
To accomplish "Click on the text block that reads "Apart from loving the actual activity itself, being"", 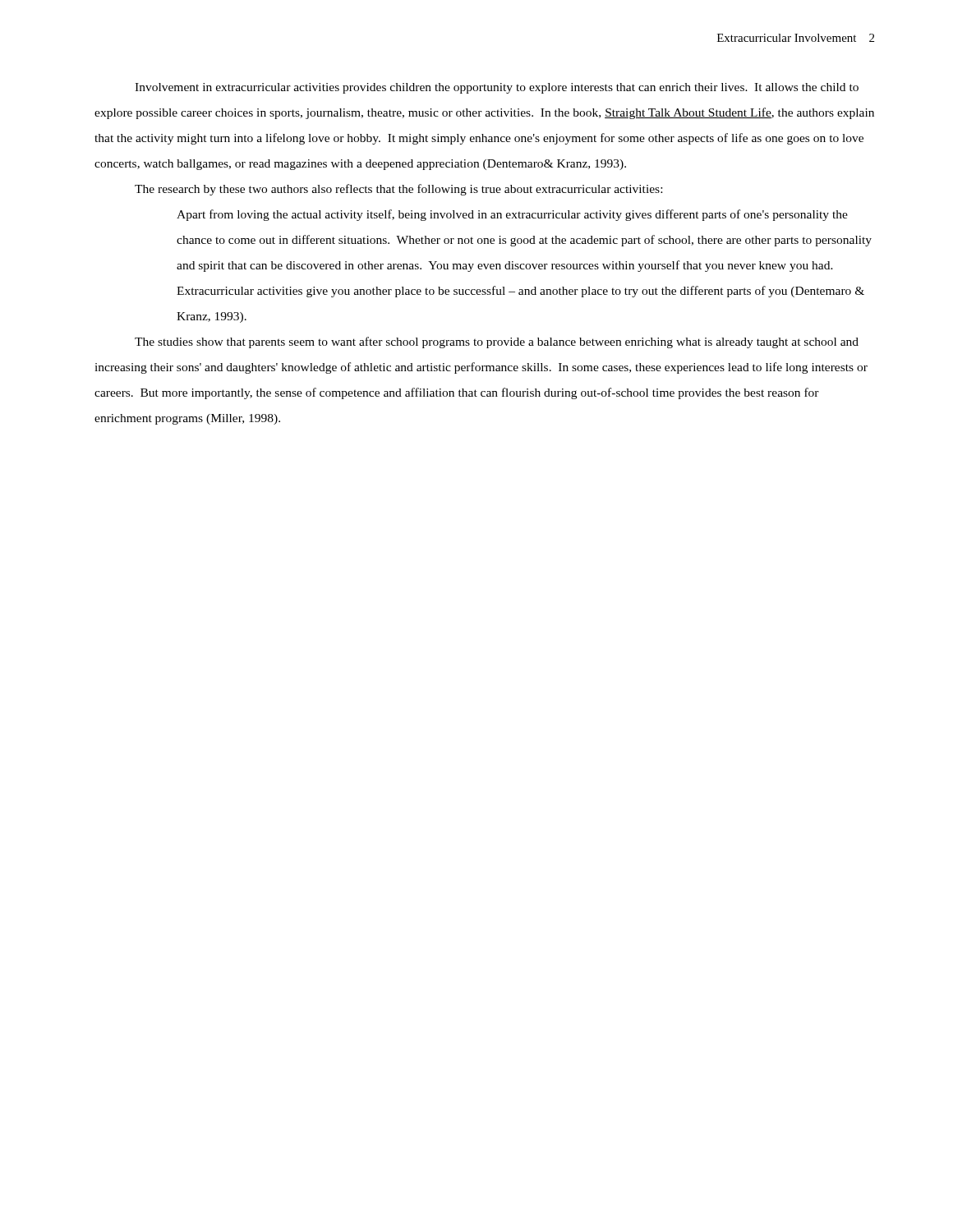I will (524, 265).
